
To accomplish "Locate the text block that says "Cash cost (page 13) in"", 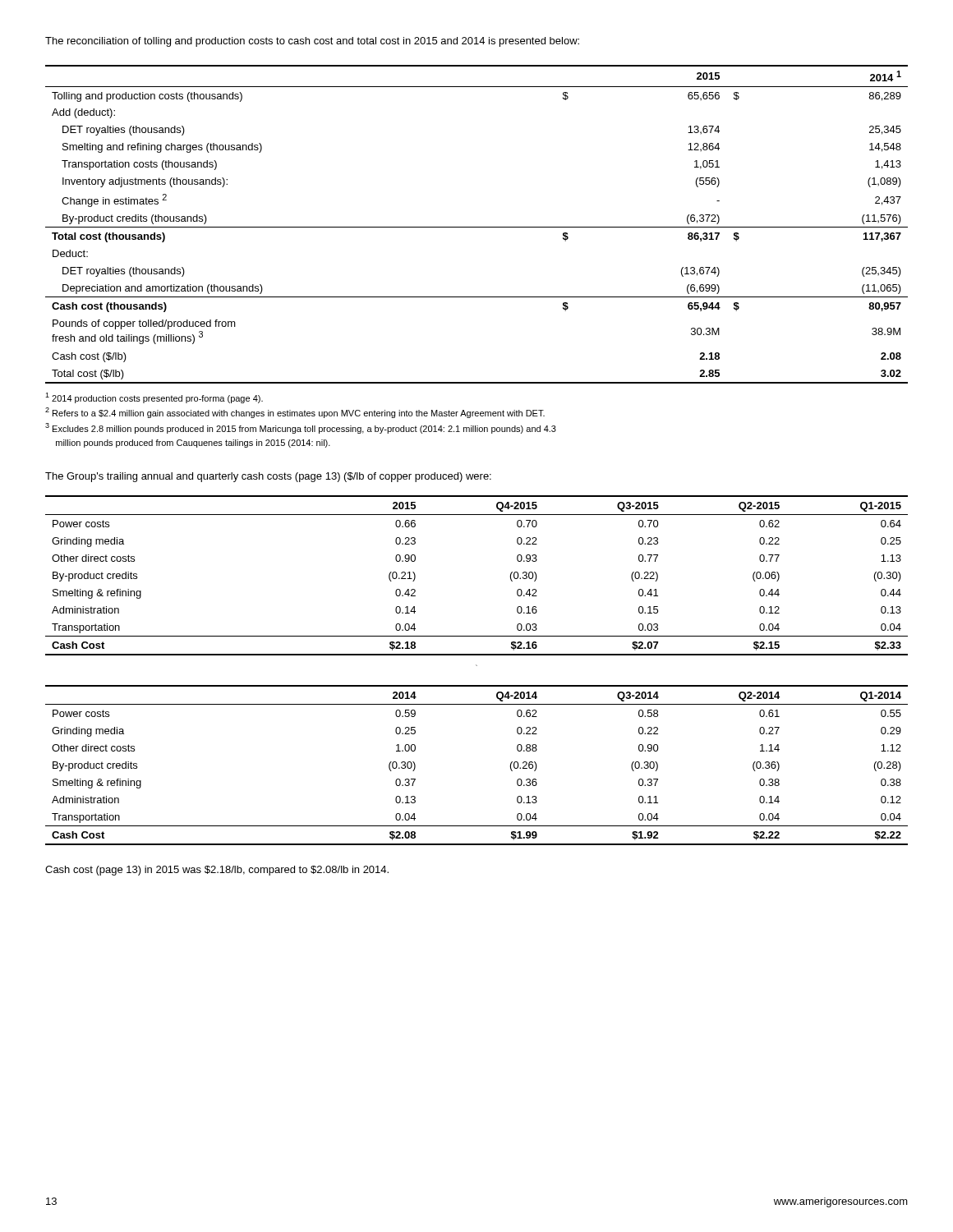I will click(217, 870).
